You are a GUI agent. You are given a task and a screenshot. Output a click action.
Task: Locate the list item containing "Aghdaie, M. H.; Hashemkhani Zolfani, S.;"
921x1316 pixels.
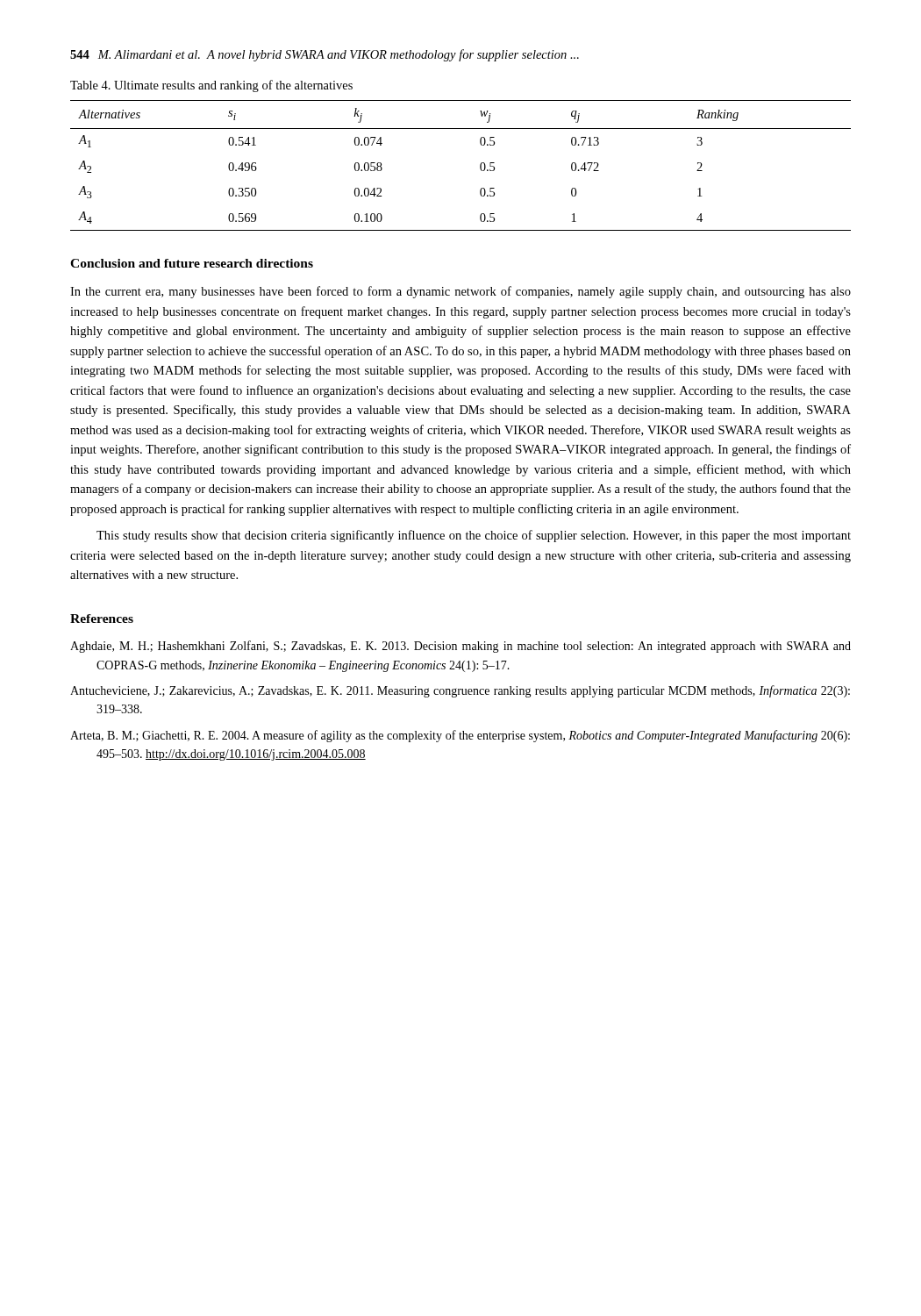pos(460,656)
